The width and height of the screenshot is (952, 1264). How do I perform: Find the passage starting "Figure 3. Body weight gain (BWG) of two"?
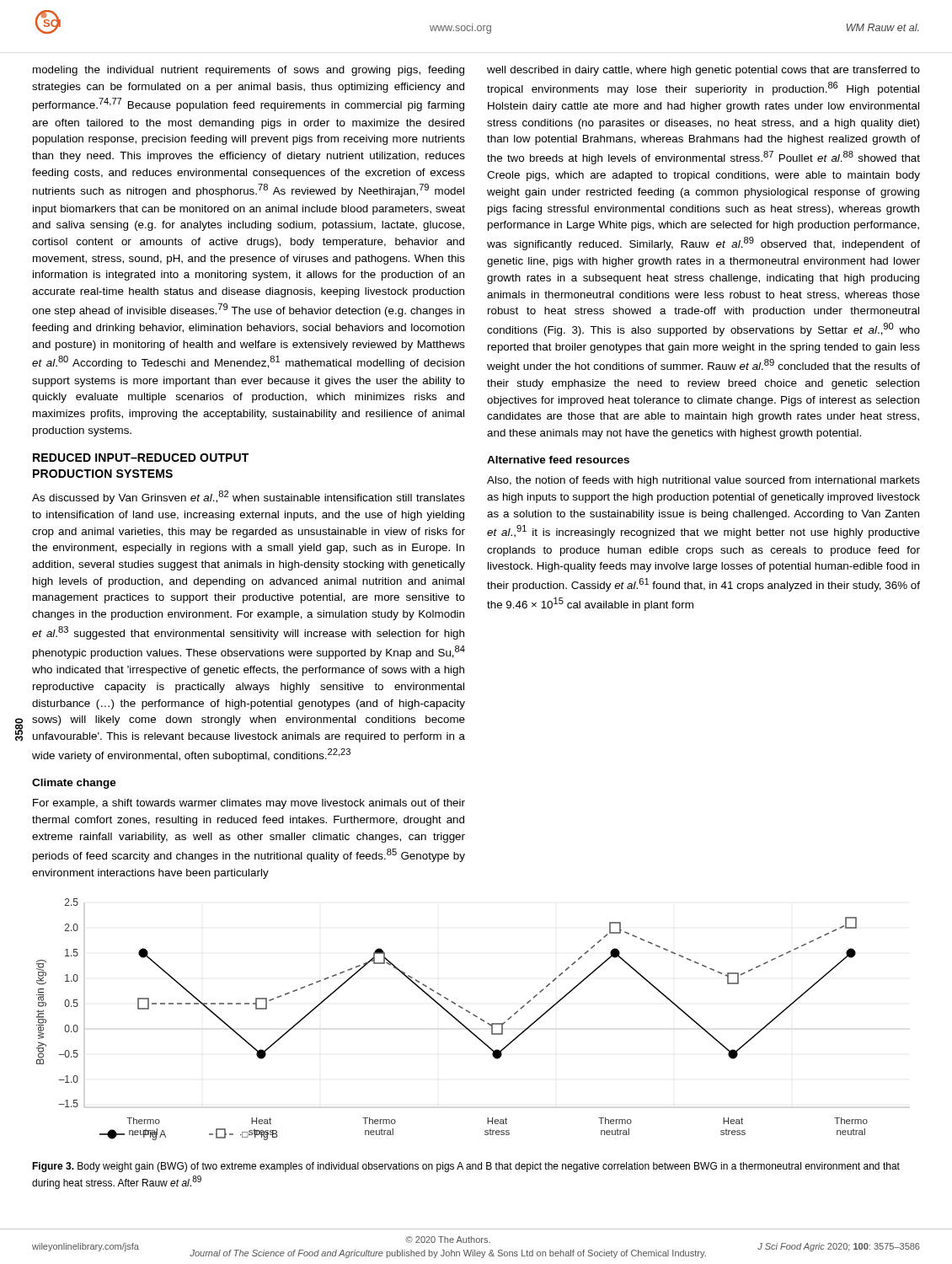click(466, 1175)
